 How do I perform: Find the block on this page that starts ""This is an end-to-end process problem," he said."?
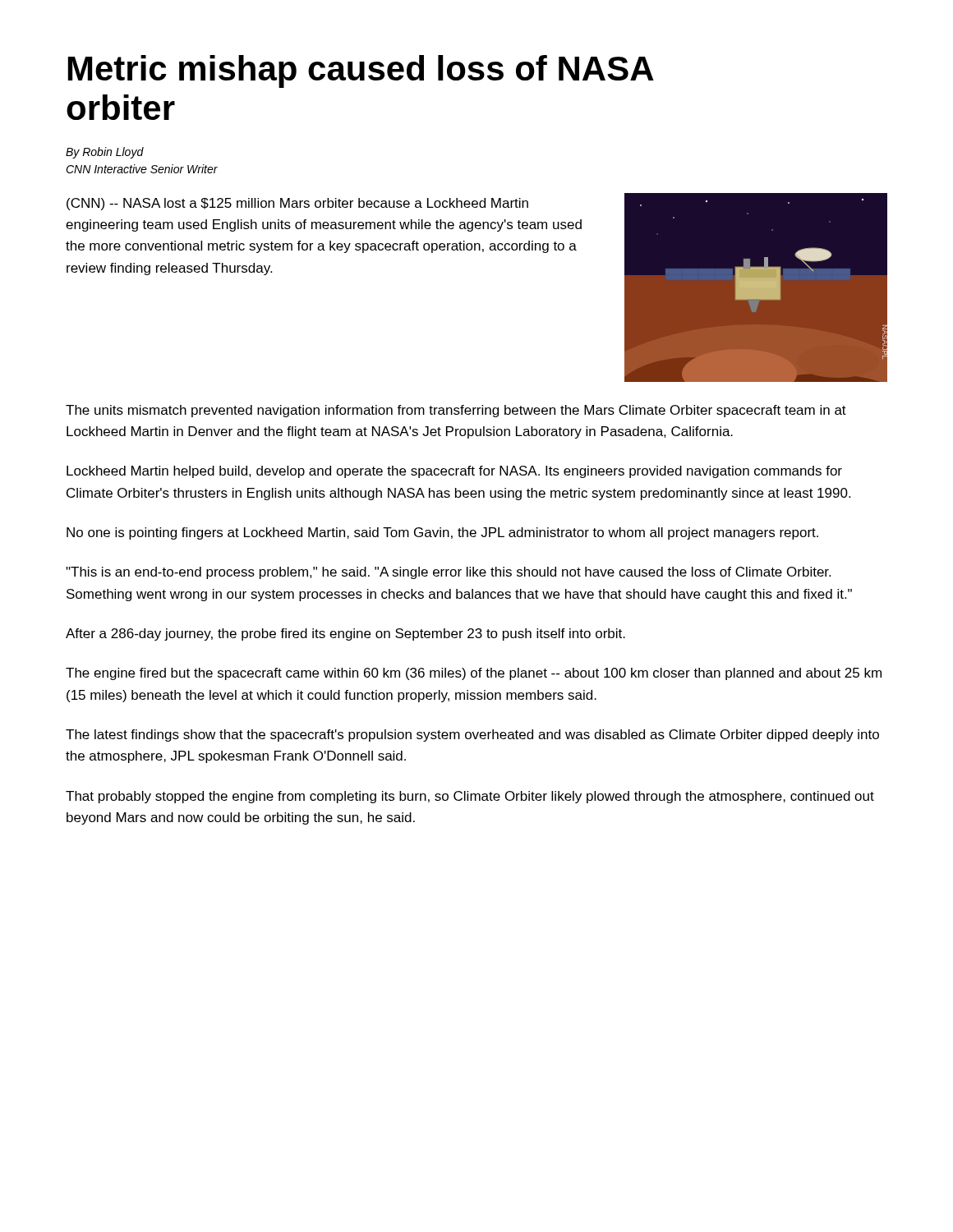[x=459, y=583]
